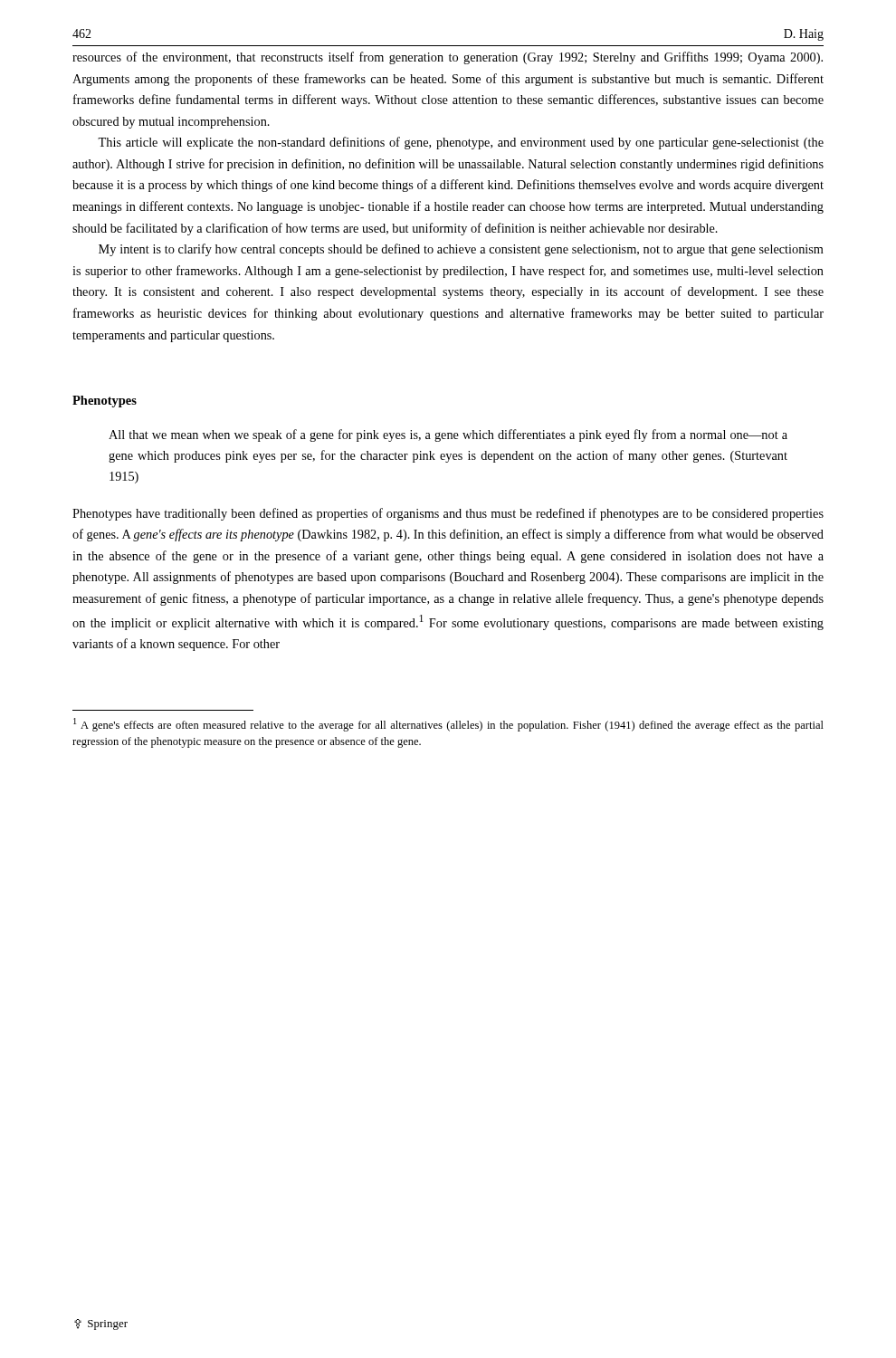Point to the element starting "My intent is to clarify how central"
The image size is (896, 1358).
[448, 292]
